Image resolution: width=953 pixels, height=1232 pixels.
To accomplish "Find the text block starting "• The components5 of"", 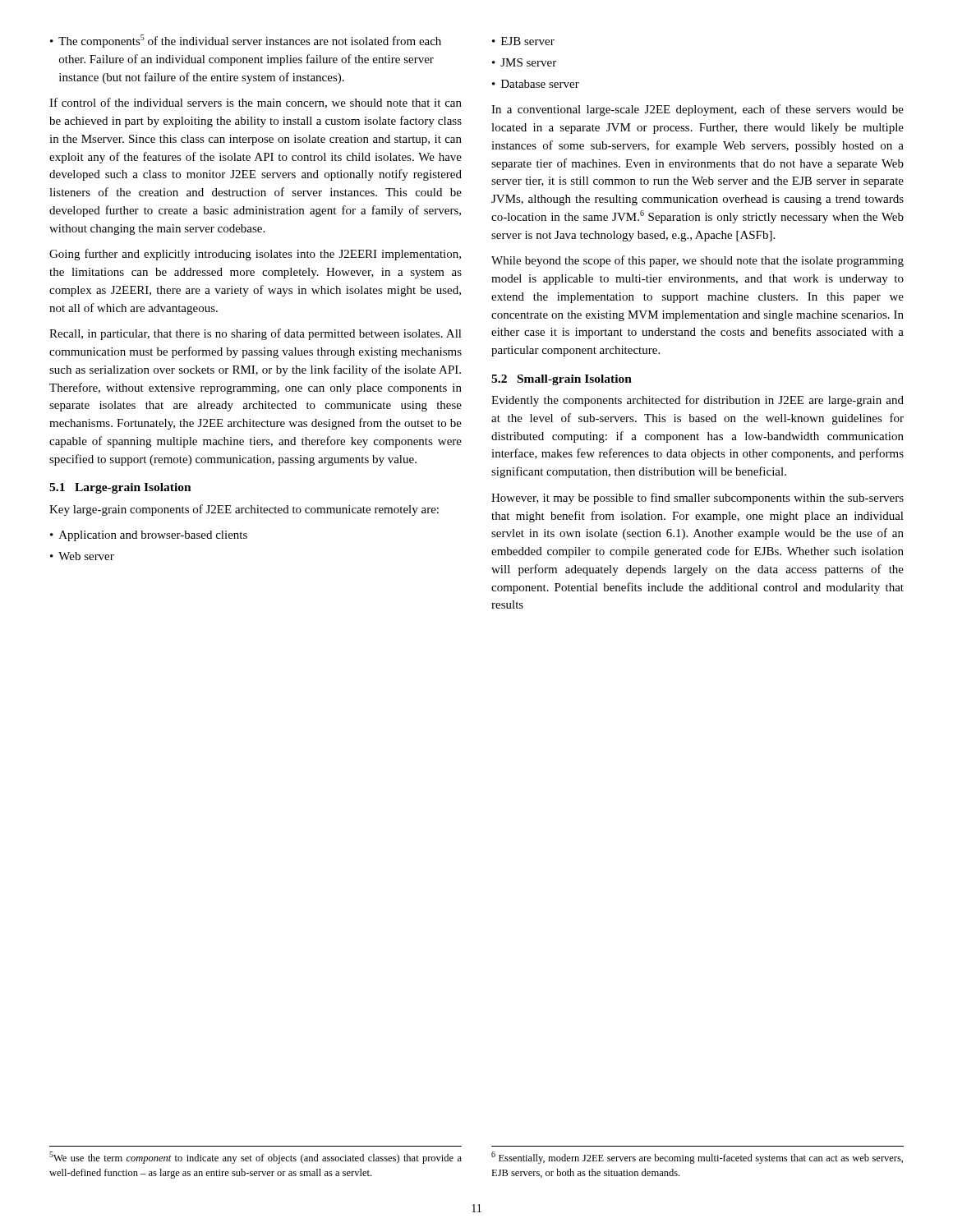I will coord(255,60).
